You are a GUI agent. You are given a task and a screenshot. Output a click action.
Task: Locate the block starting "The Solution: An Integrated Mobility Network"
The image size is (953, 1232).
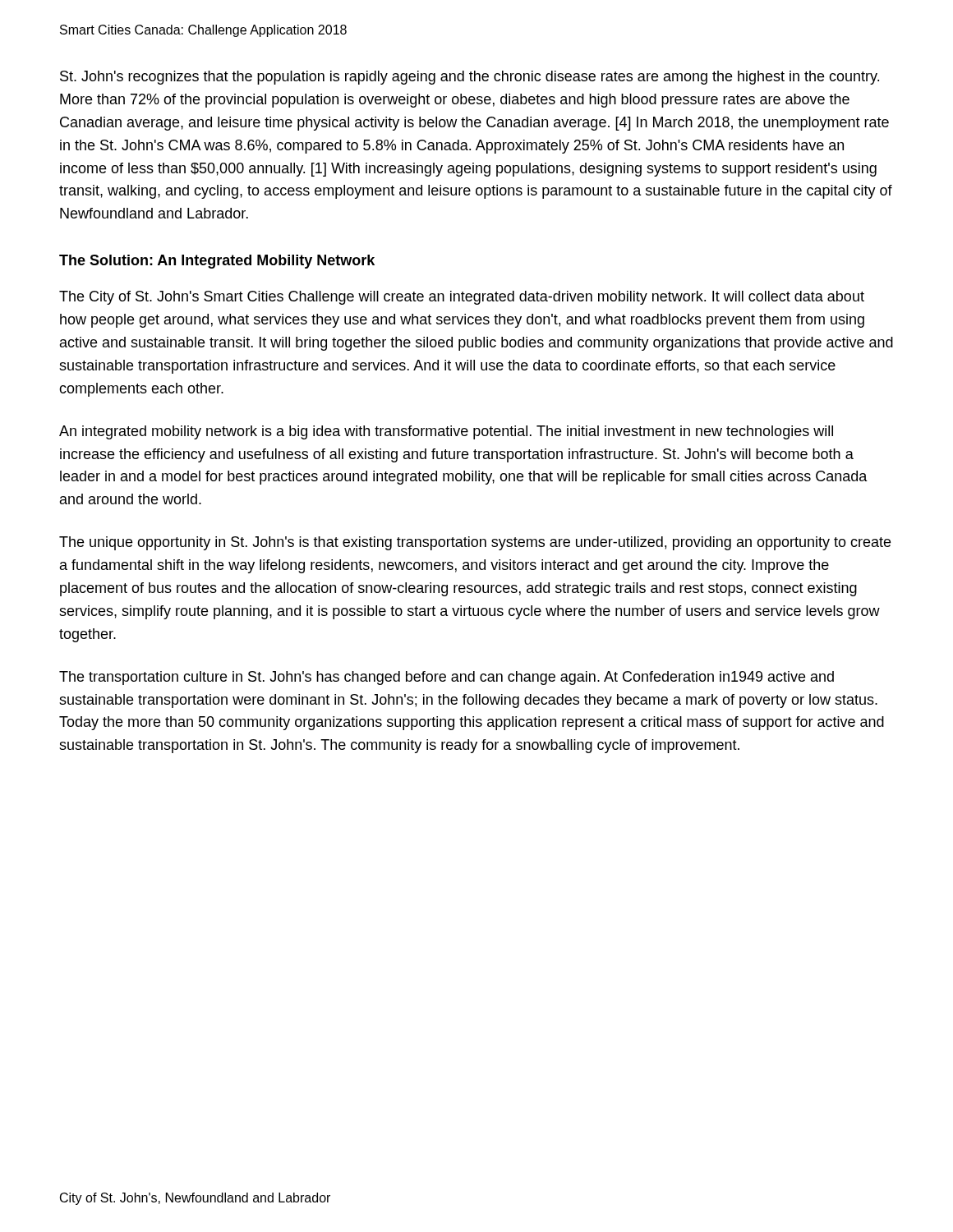(x=217, y=261)
